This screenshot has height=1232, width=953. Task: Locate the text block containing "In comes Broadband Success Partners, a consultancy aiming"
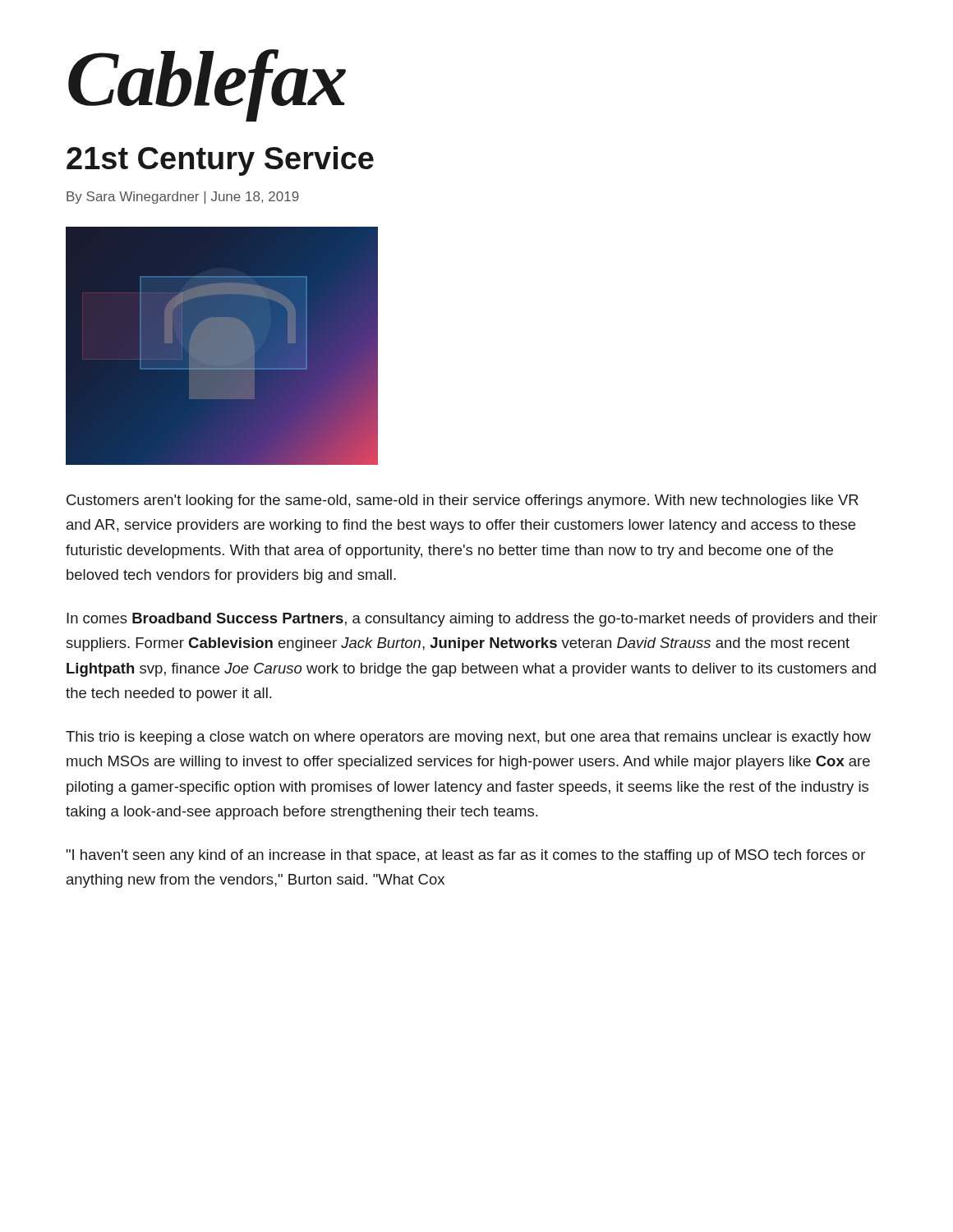(472, 655)
